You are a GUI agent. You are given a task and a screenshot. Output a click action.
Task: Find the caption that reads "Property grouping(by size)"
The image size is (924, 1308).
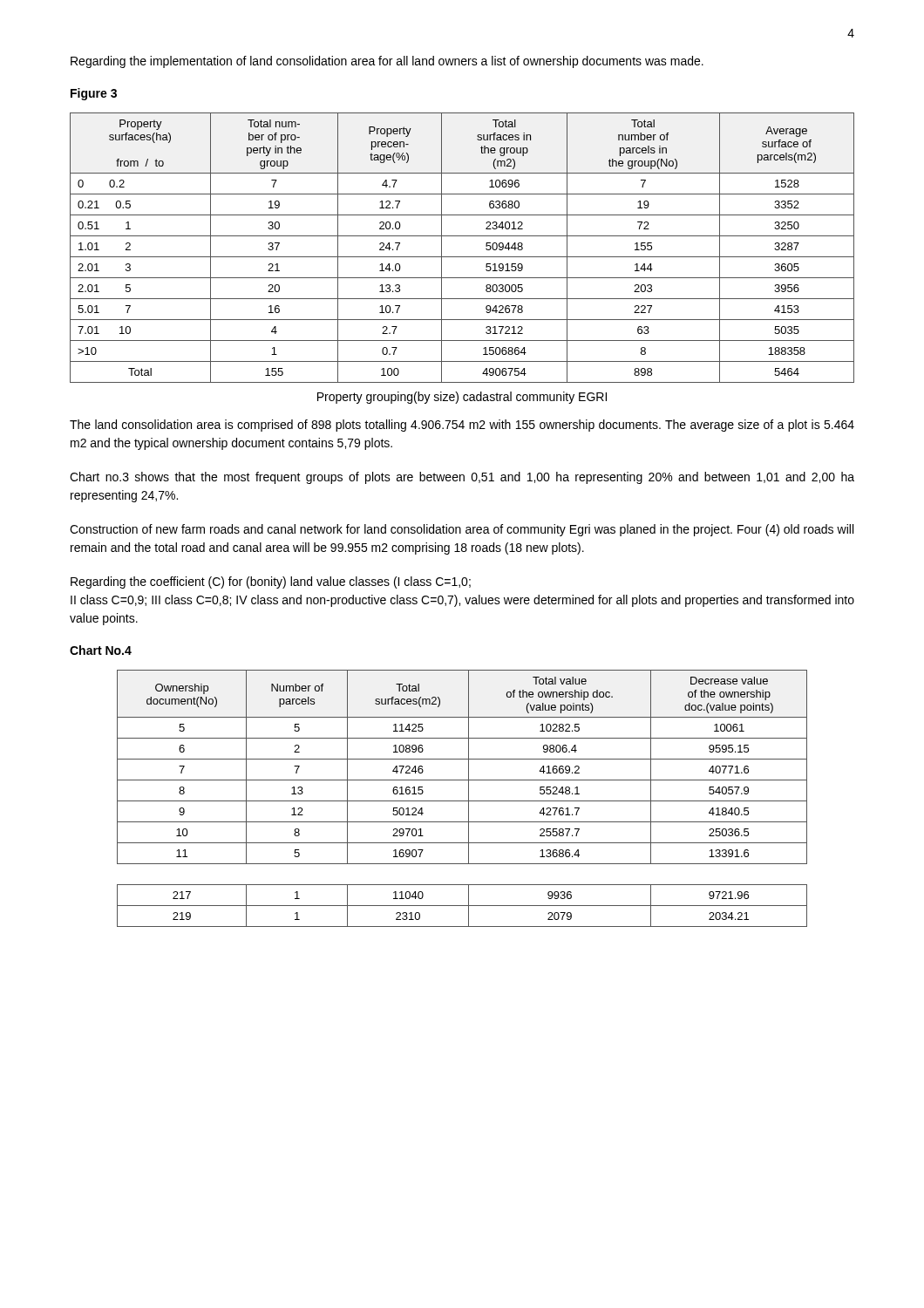(x=462, y=397)
